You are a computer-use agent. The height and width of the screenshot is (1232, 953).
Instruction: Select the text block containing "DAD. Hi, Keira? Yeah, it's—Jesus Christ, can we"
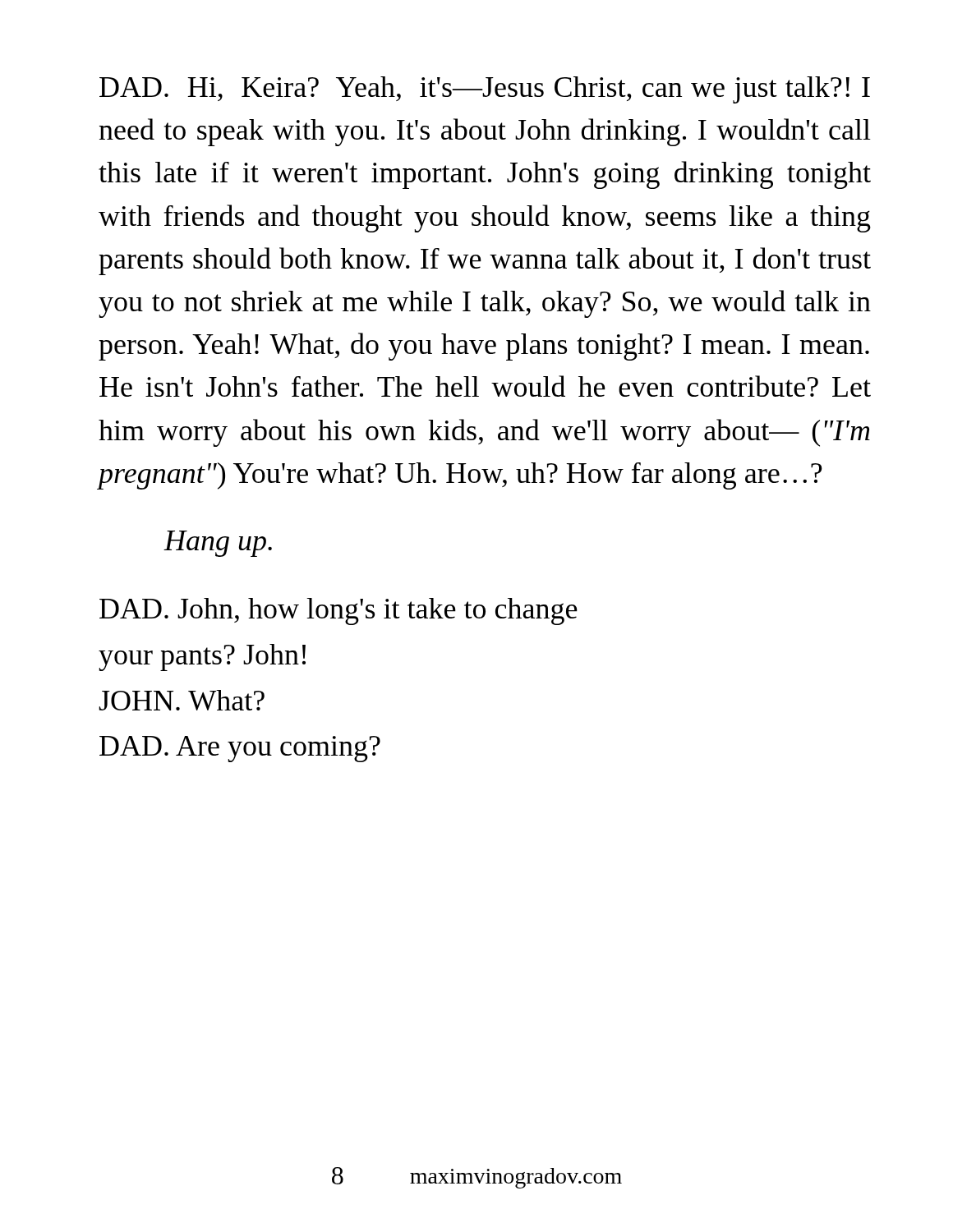[x=485, y=280]
